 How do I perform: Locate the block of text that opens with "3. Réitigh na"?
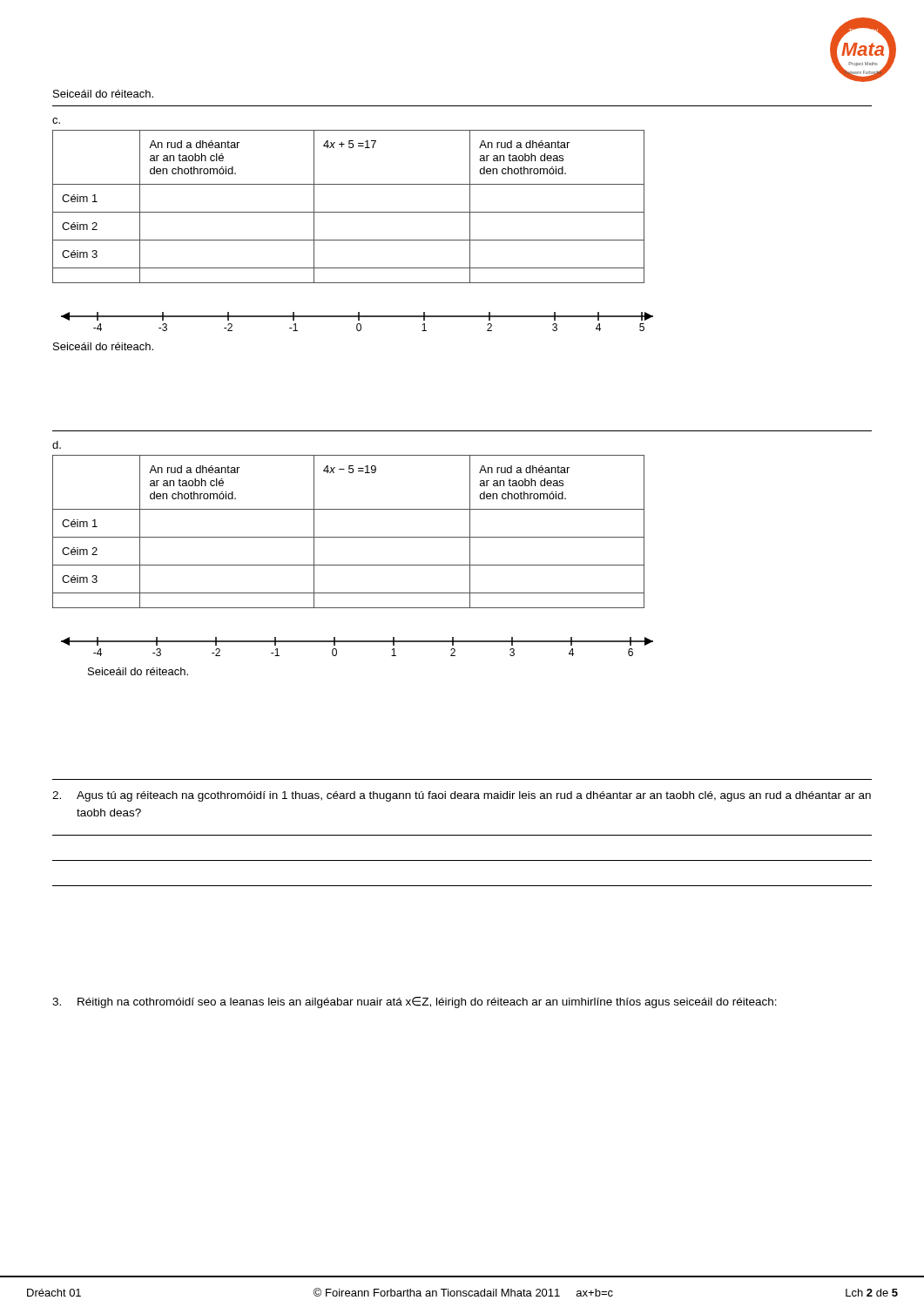pos(415,1002)
